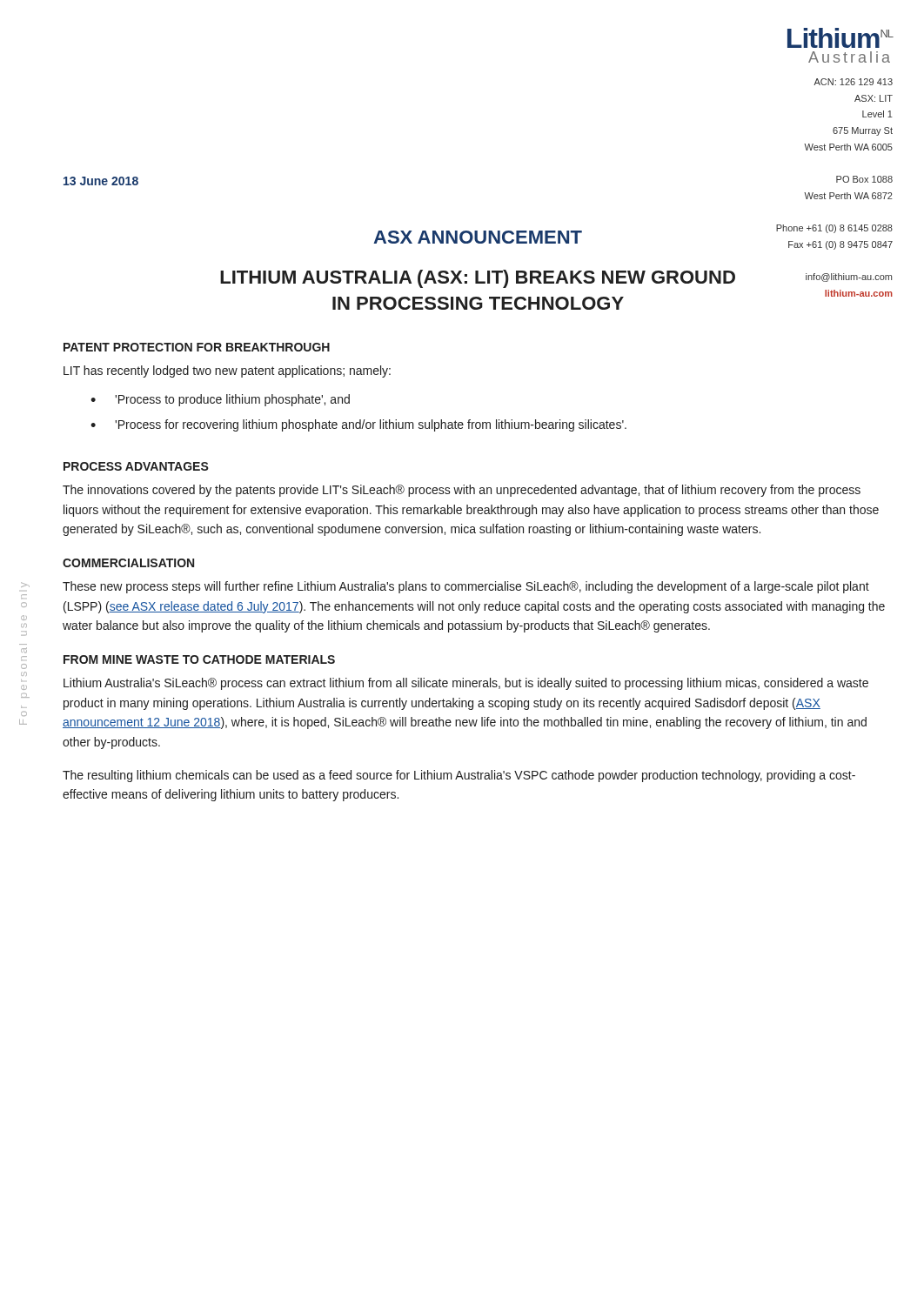
Task: Click on the region starting "The innovations covered by"
Action: pyautogui.click(x=471, y=509)
